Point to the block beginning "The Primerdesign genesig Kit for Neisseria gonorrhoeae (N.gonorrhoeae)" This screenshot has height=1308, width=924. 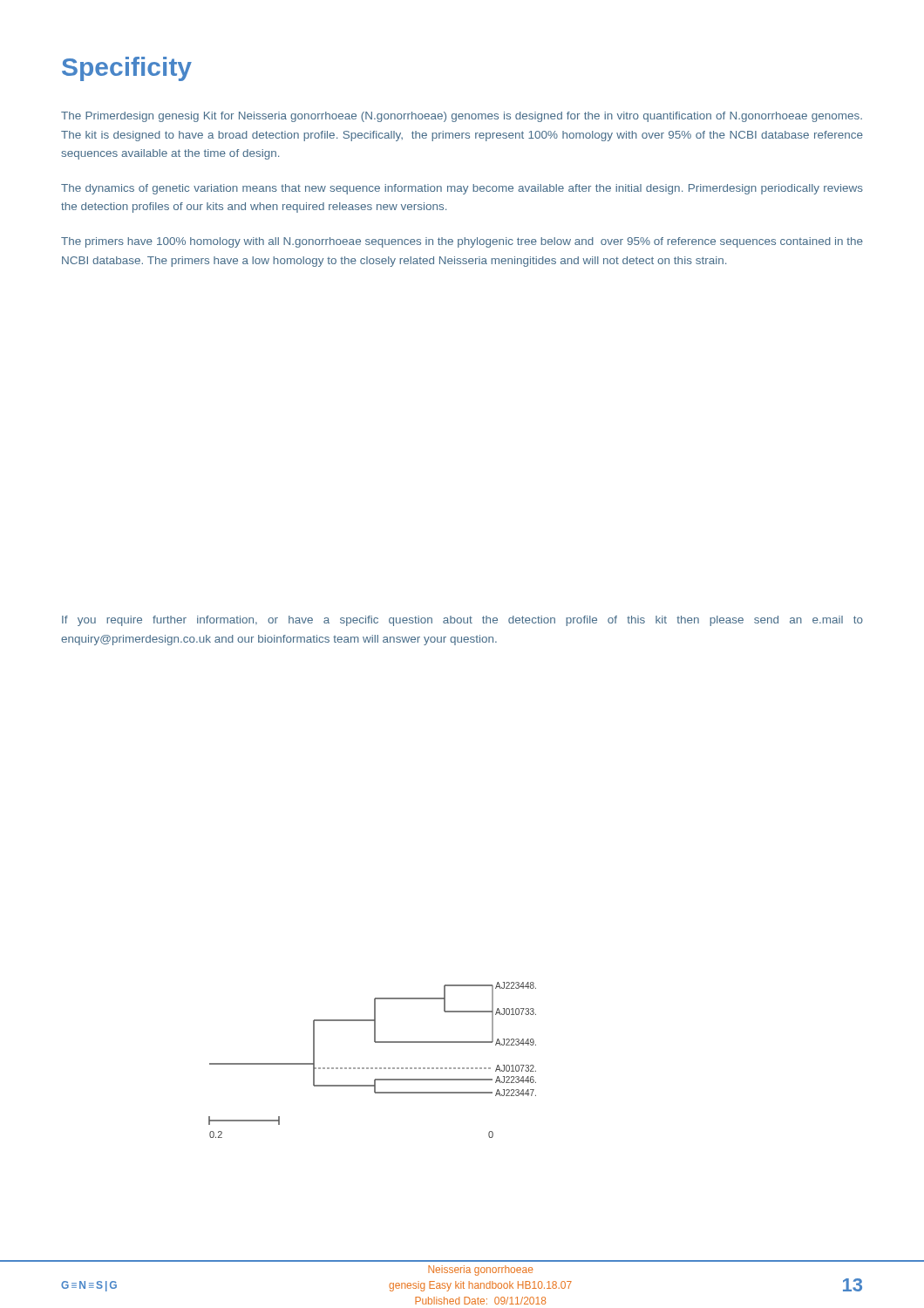pos(462,134)
